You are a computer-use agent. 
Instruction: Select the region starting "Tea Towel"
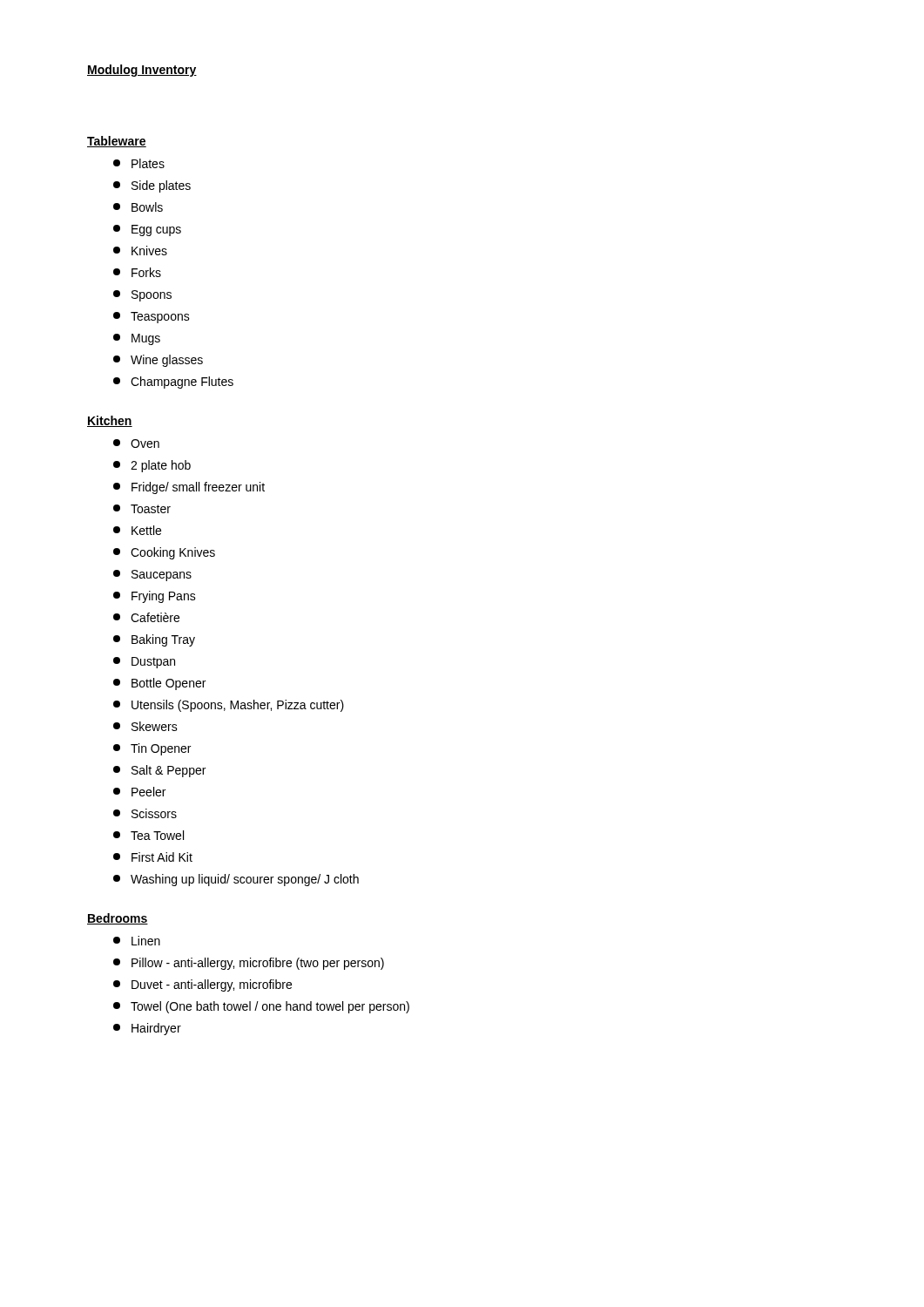click(x=149, y=836)
